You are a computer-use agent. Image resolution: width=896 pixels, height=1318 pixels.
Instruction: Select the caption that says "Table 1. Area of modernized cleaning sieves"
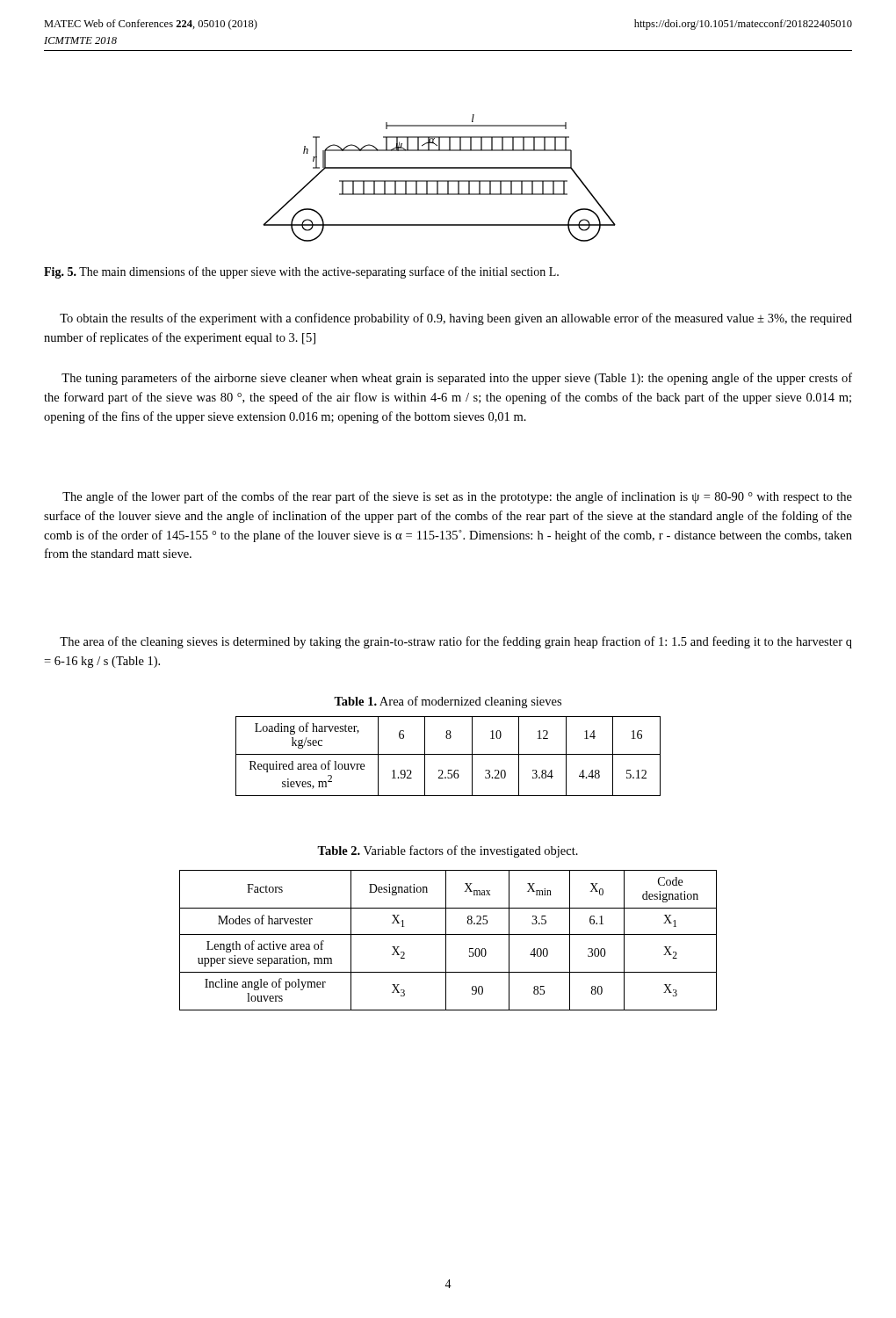point(448,701)
